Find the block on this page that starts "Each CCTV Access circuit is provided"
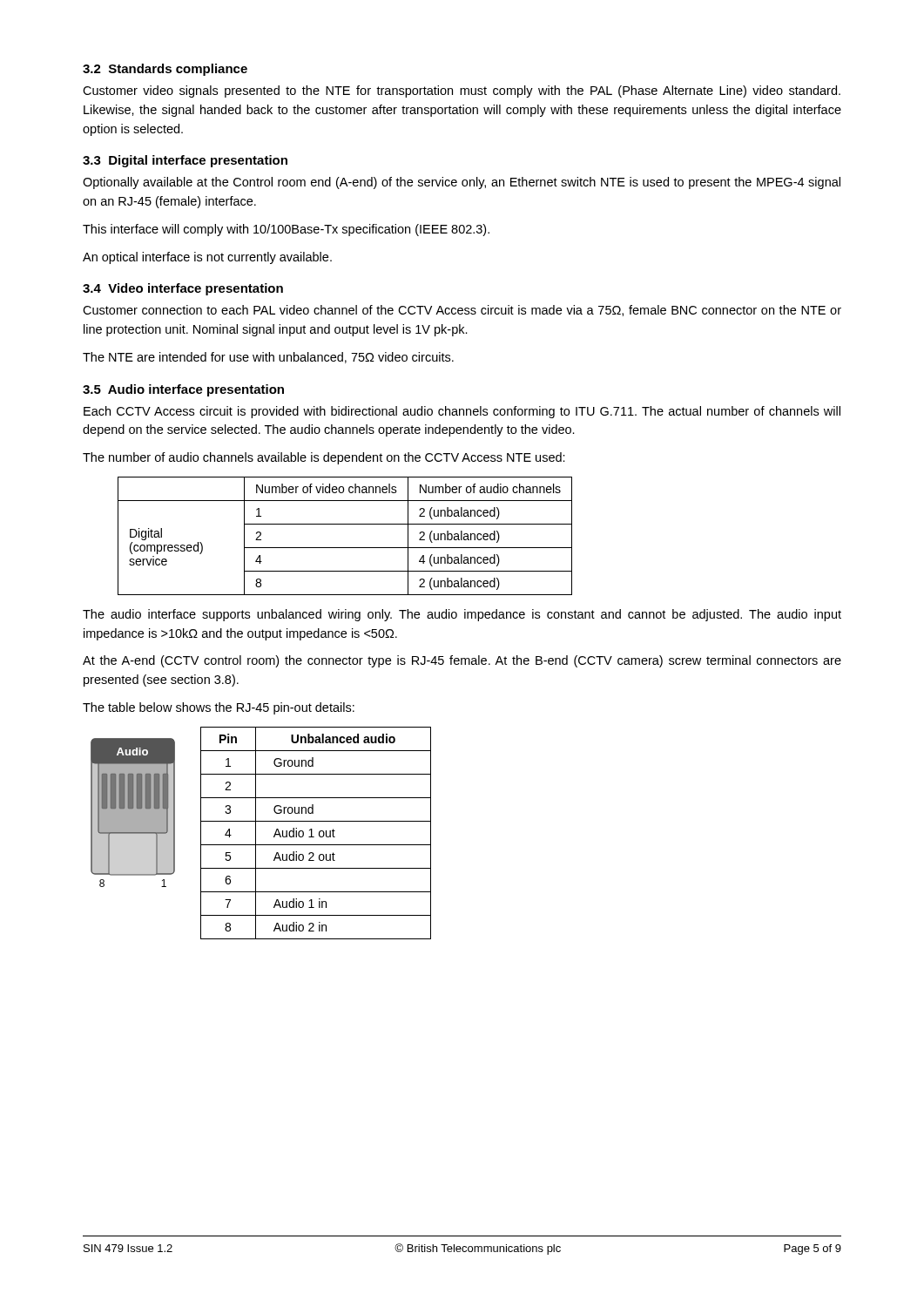Screen dimensions: 1307x924 (462, 420)
